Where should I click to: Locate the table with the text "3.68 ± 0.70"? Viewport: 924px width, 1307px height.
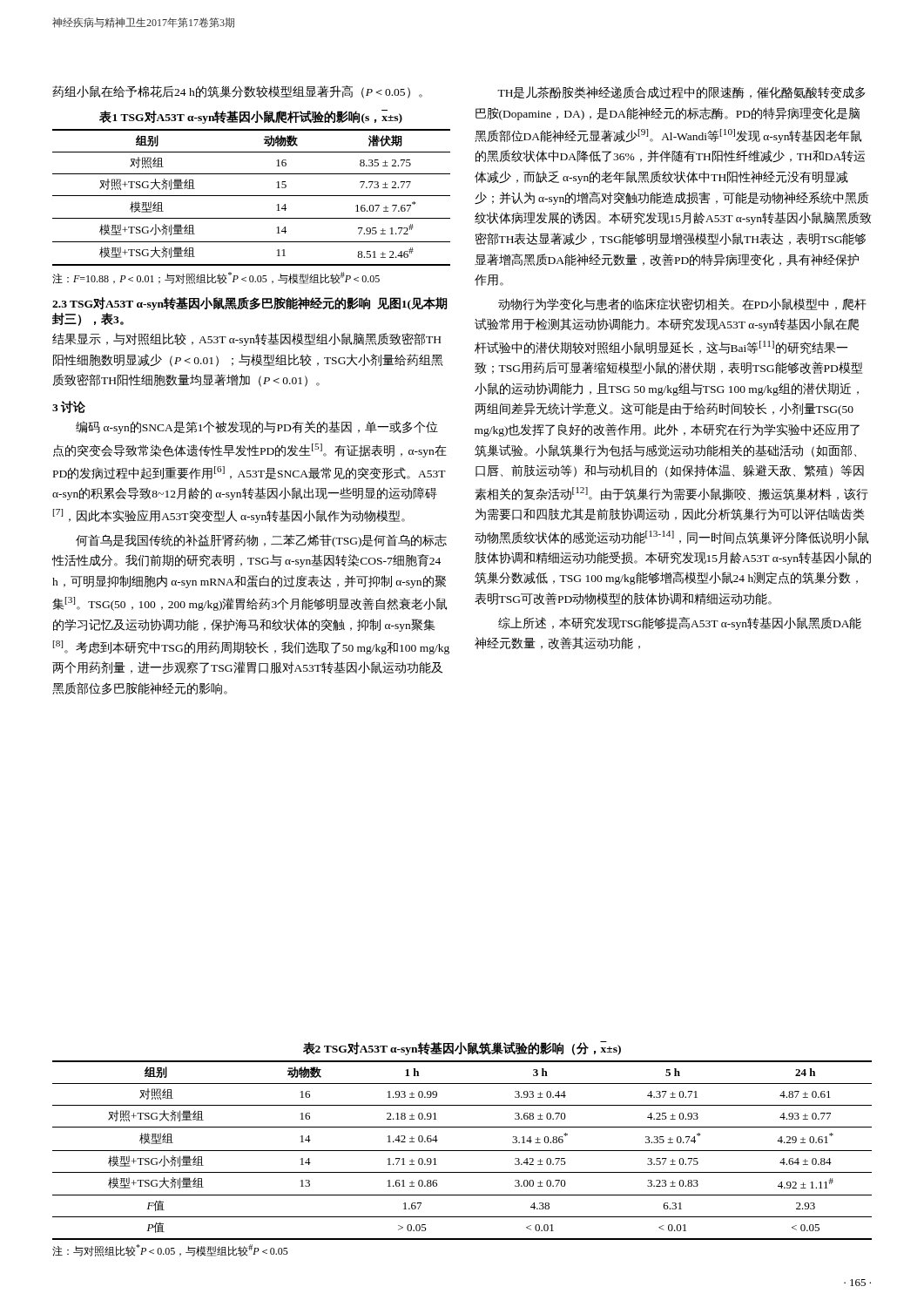coord(462,1150)
